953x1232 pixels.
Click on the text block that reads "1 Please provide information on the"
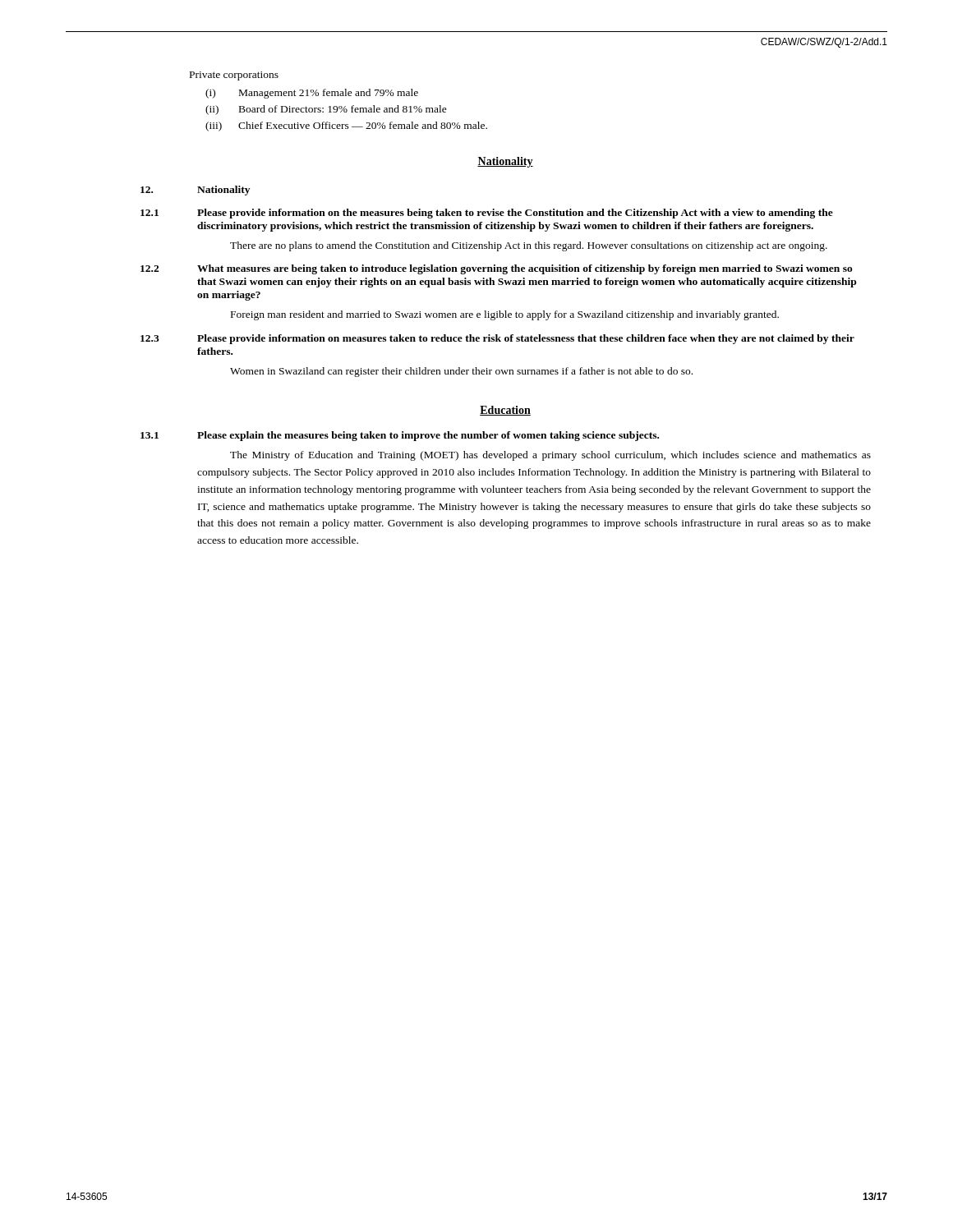505,219
